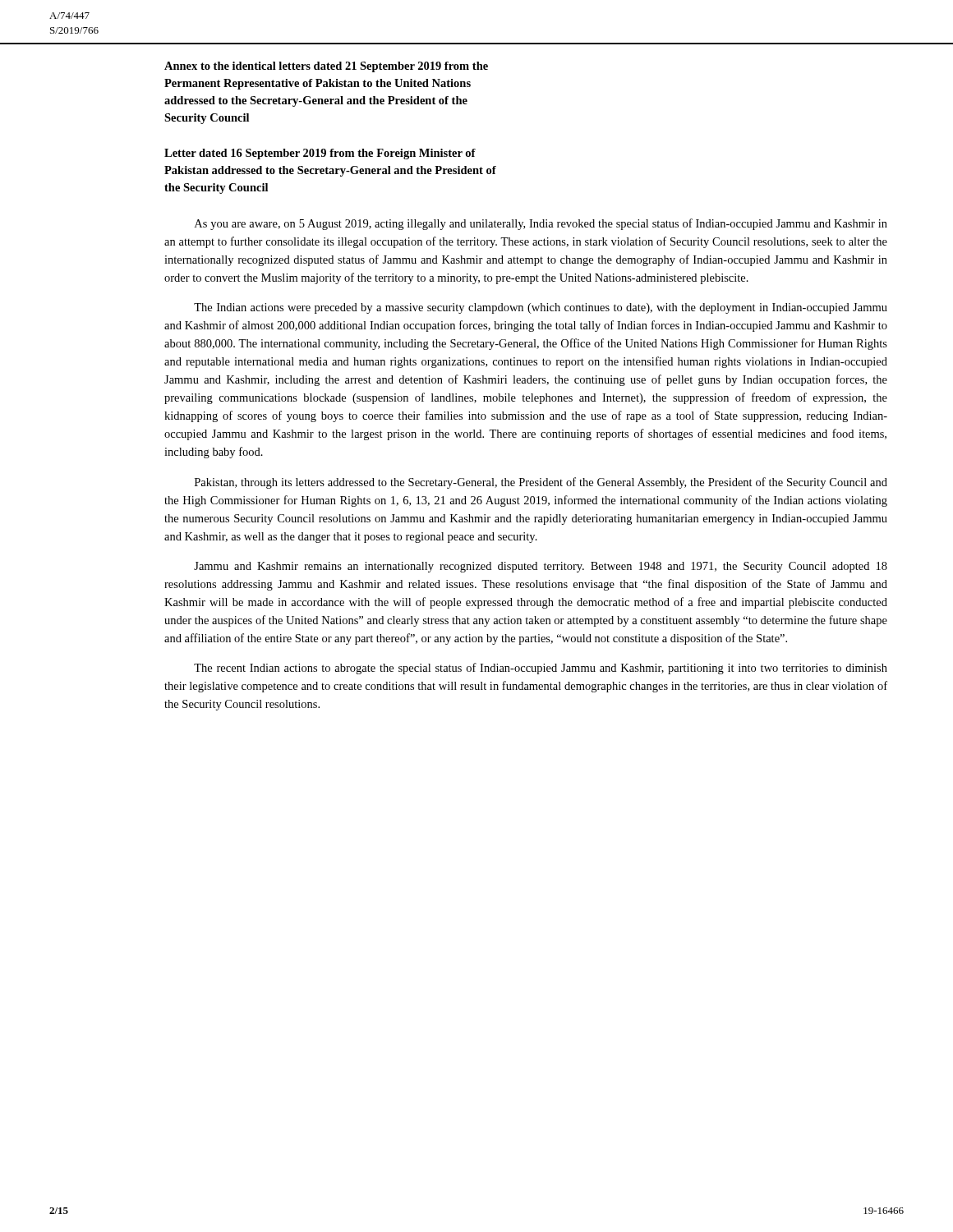Image resolution: width=953 pixels, height=1232 pixels.
Task: Find the text block that reads "The recent Indian actions"
Action: click(526, 686)
